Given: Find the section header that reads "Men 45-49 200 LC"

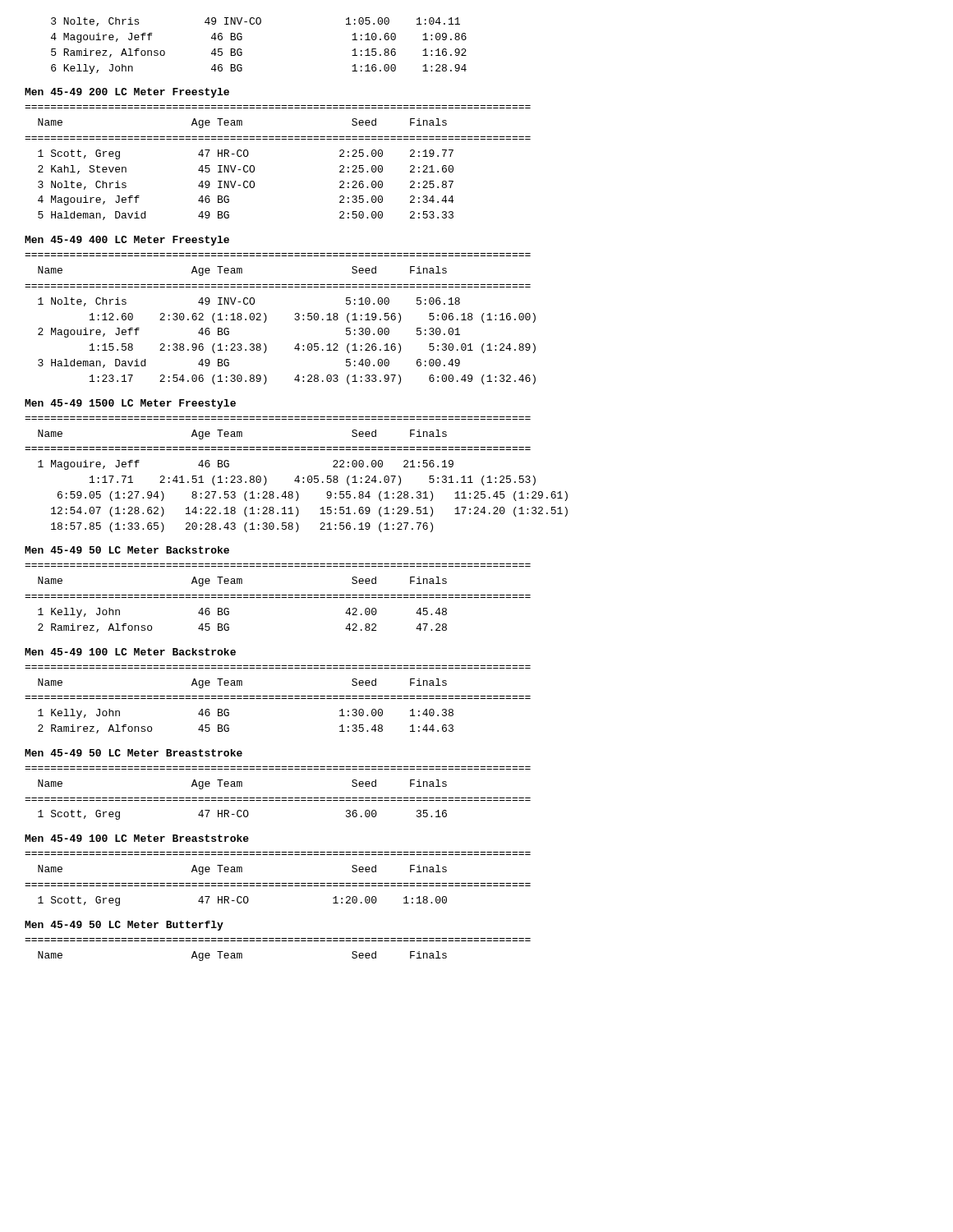Looking at the screenshot, I should coord(127,93).
